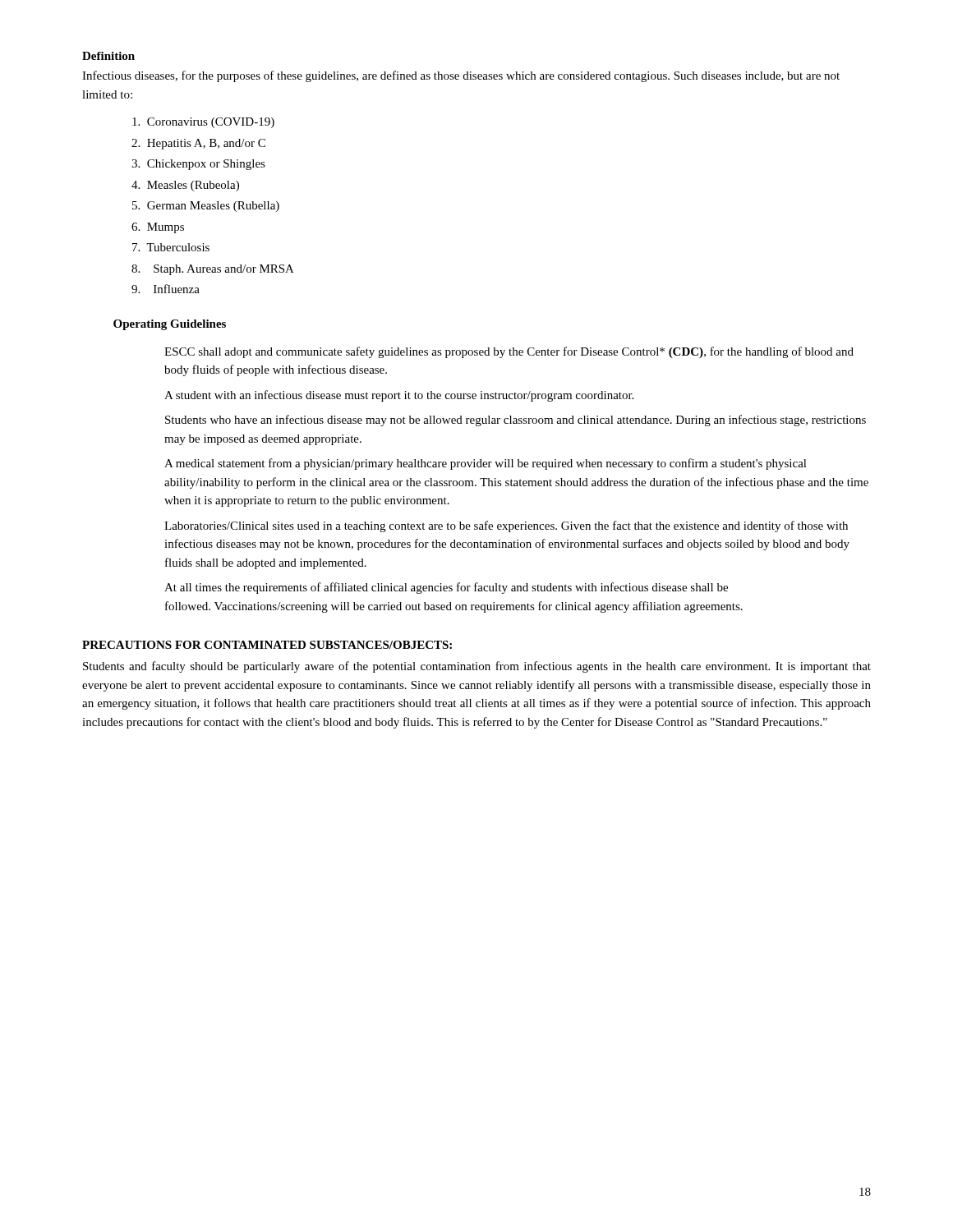Click on the text block that reads "Laboratories/Clinical sites used in"

(507, 544)
